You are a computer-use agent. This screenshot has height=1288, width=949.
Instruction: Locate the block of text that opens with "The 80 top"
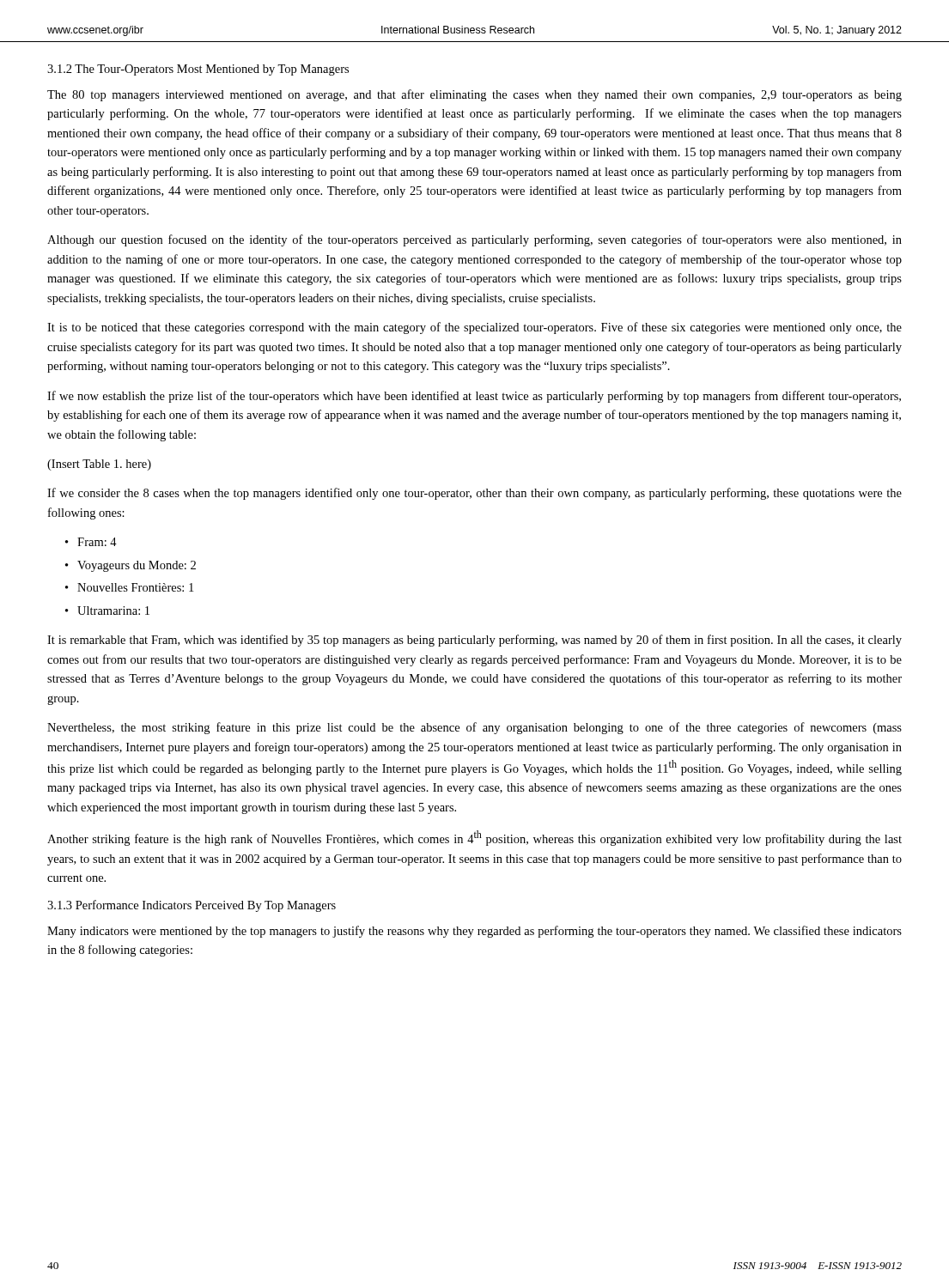point(474,152)
